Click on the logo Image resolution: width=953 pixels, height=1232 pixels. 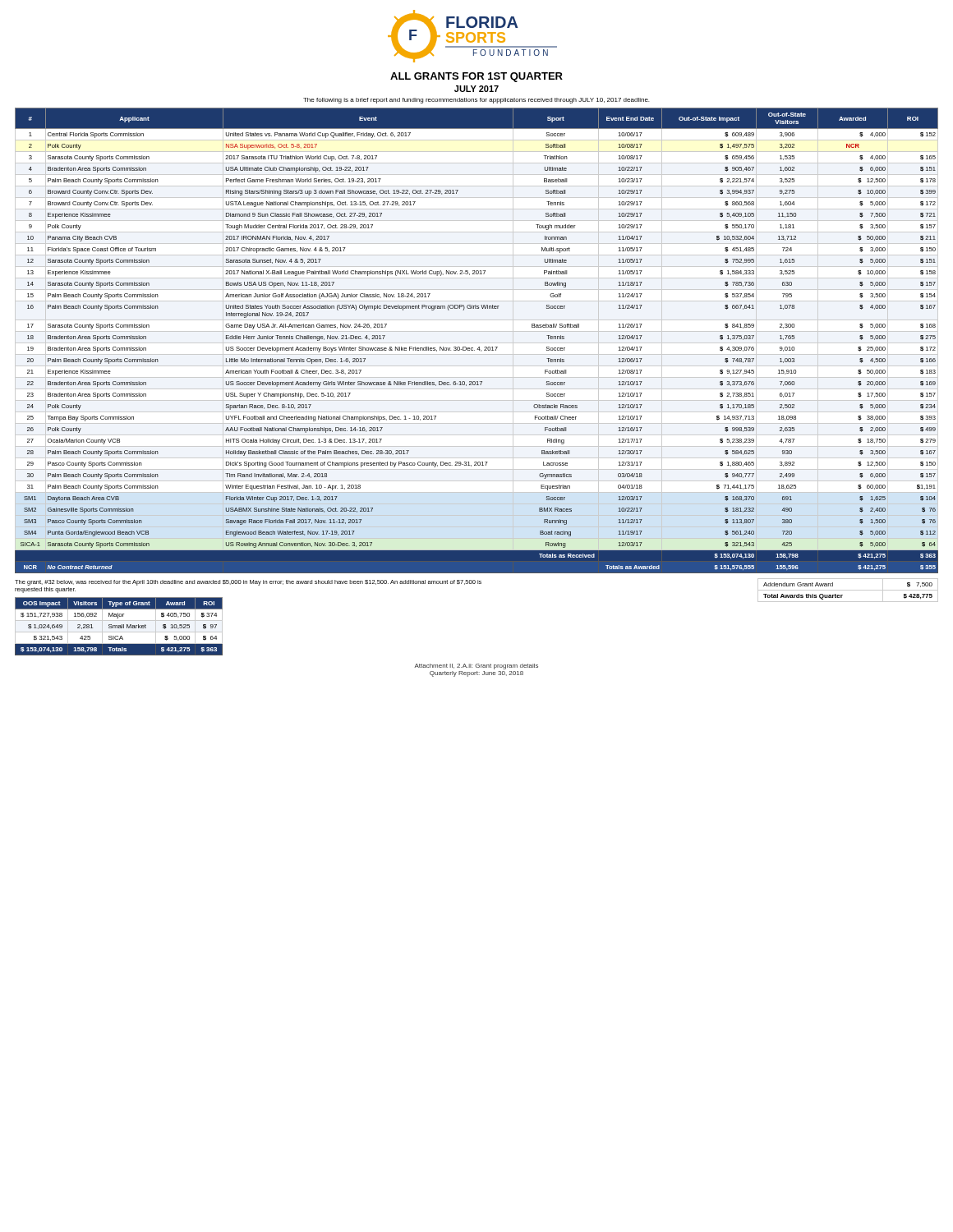tap(476, 37)
